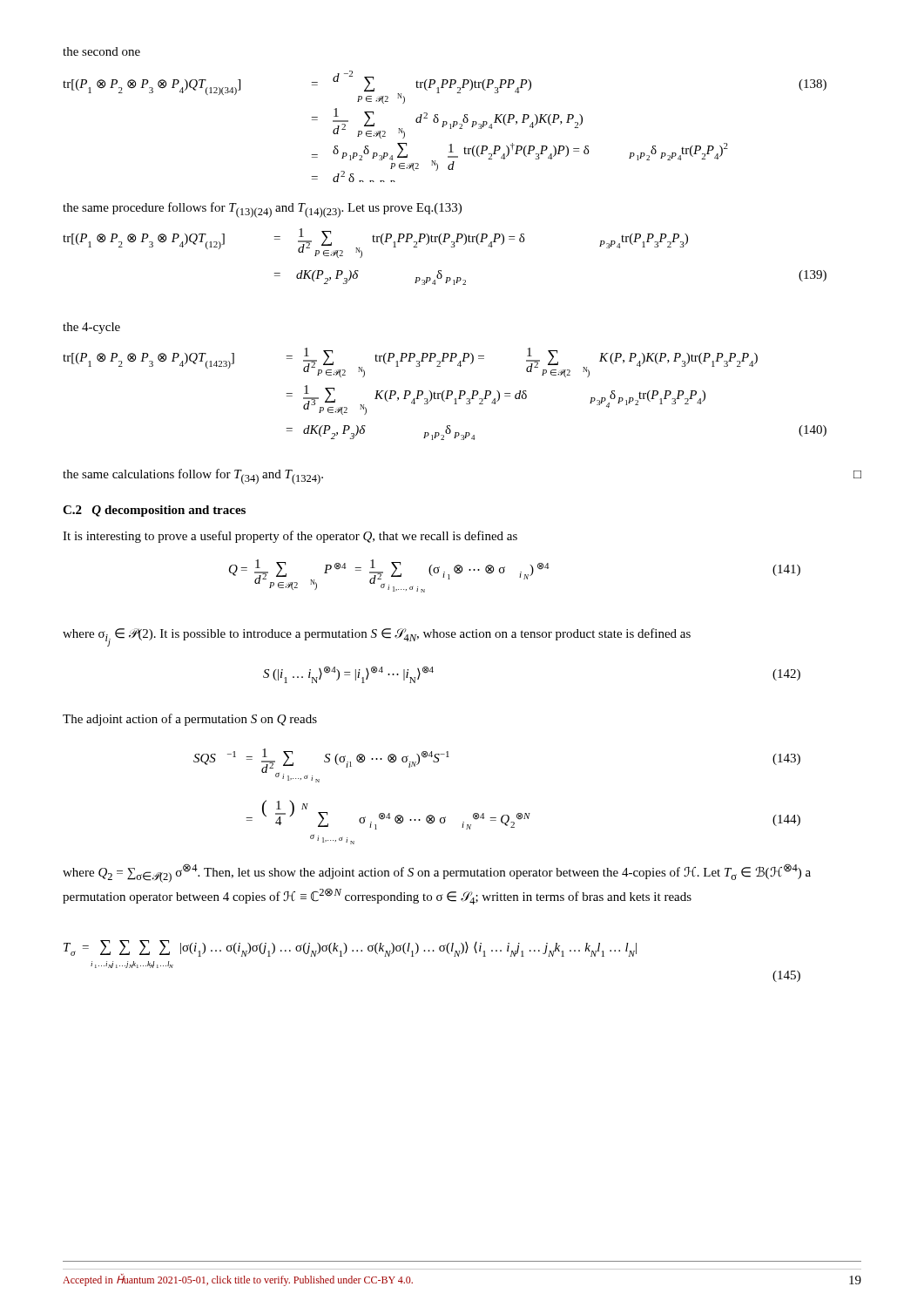Click on the text starting "where σij ∈ 𝒫(2). It"
Viewport: 924px width, 1307px height.
377,636
